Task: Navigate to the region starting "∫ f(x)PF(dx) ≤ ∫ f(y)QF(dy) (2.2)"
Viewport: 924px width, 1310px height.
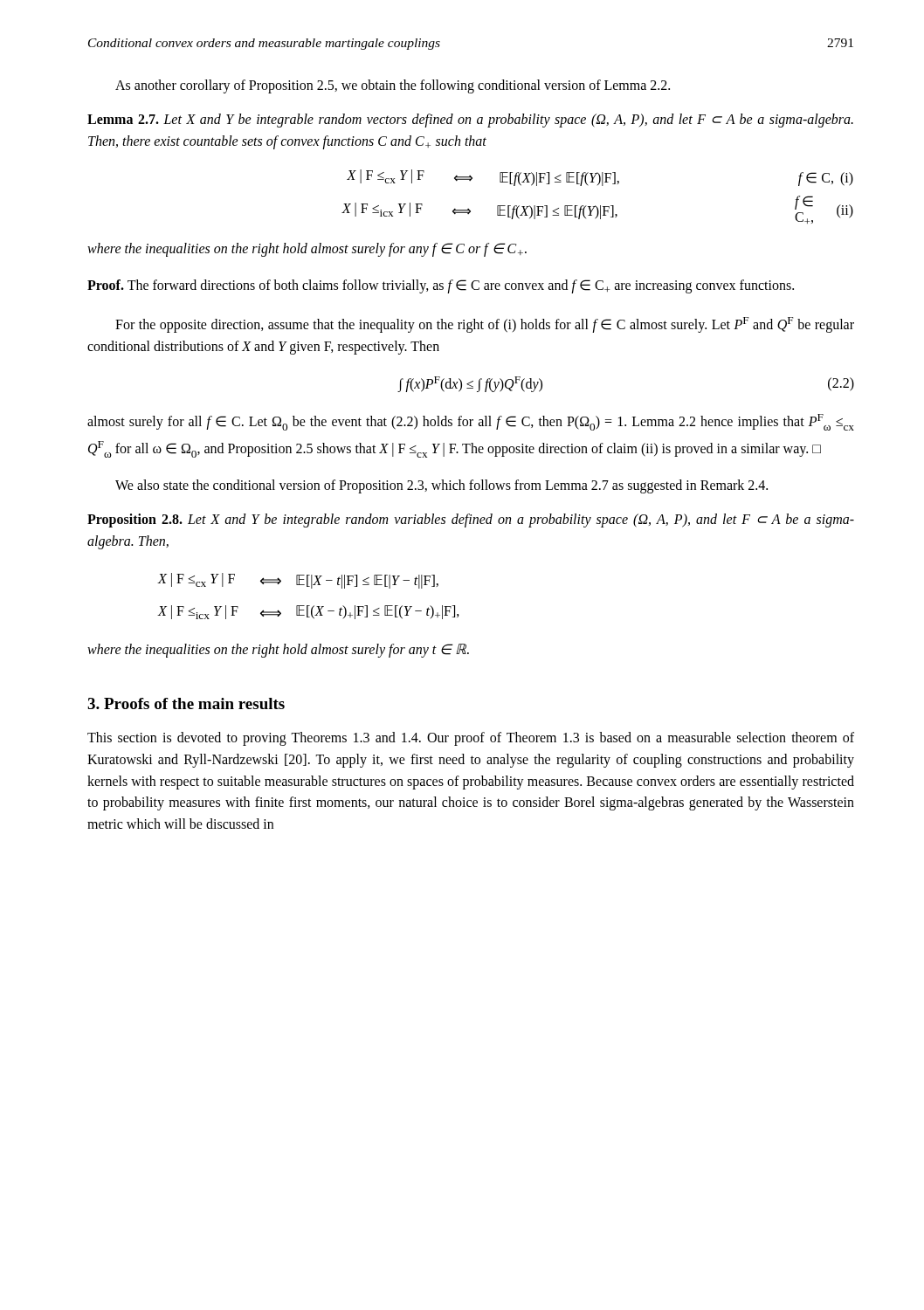Action: pos(469,385)
